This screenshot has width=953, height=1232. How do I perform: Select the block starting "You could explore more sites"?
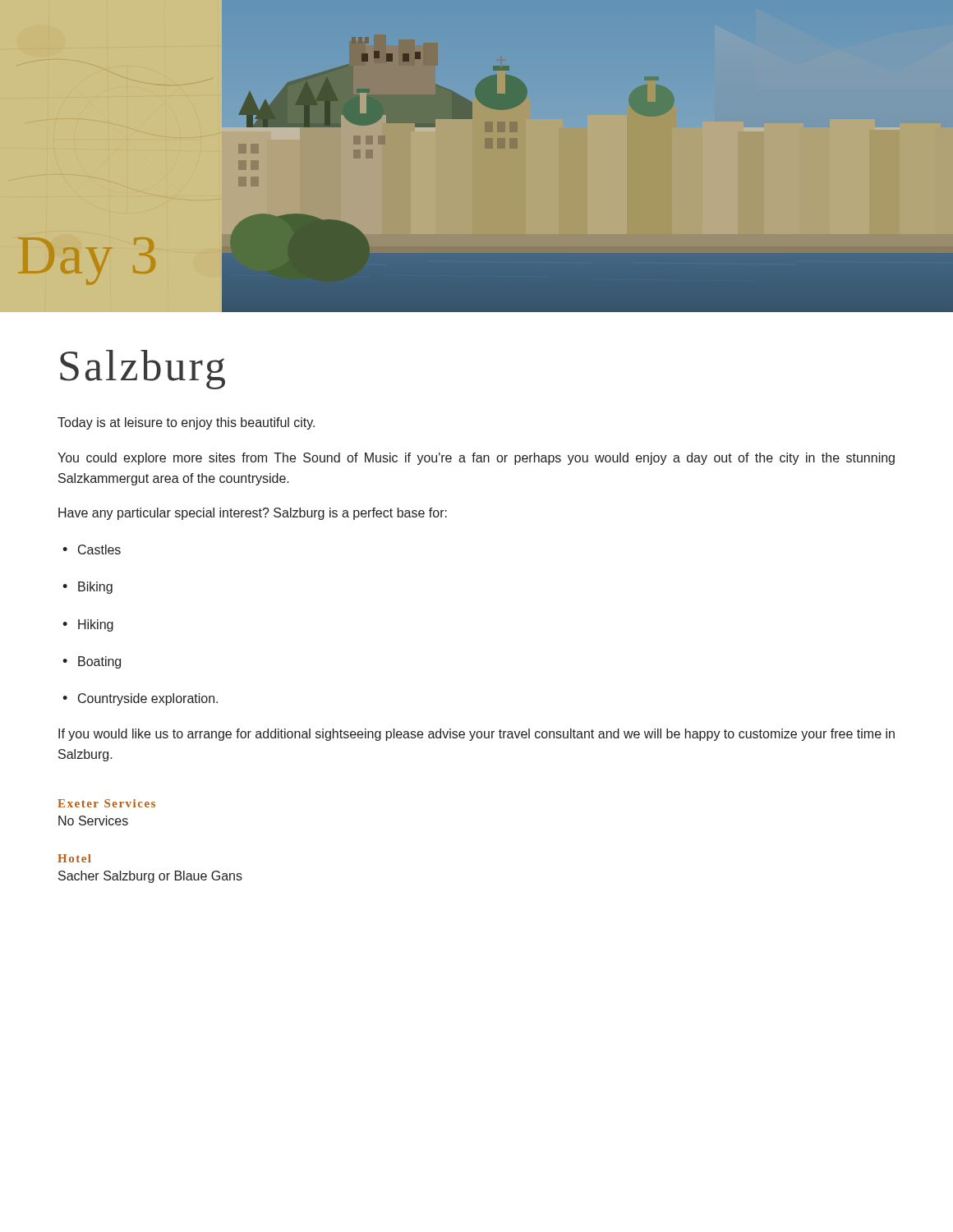click(x=476, y=469)
